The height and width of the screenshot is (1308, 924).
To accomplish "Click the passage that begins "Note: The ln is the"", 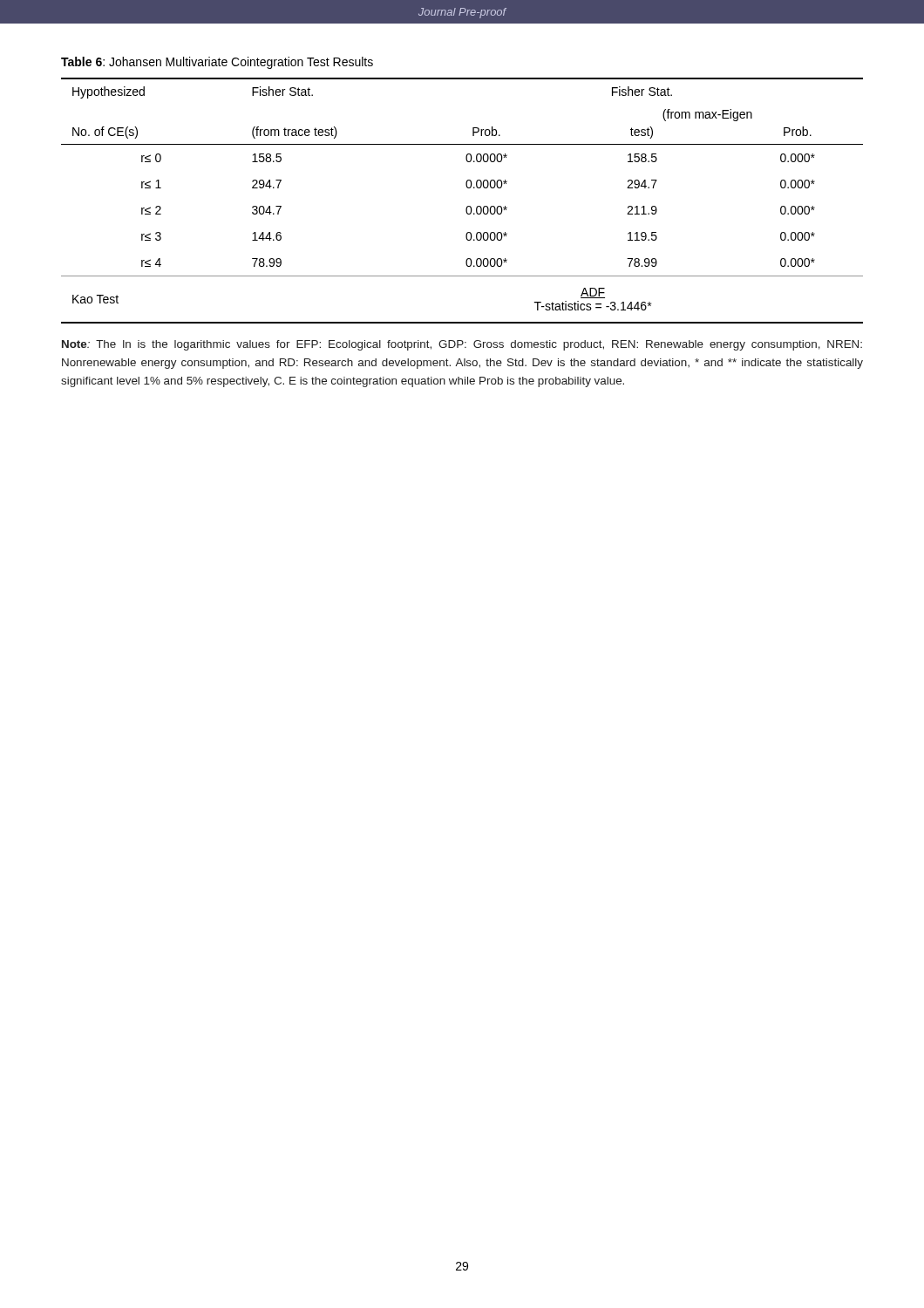I will pyautogui.click(x=462, y=362).
